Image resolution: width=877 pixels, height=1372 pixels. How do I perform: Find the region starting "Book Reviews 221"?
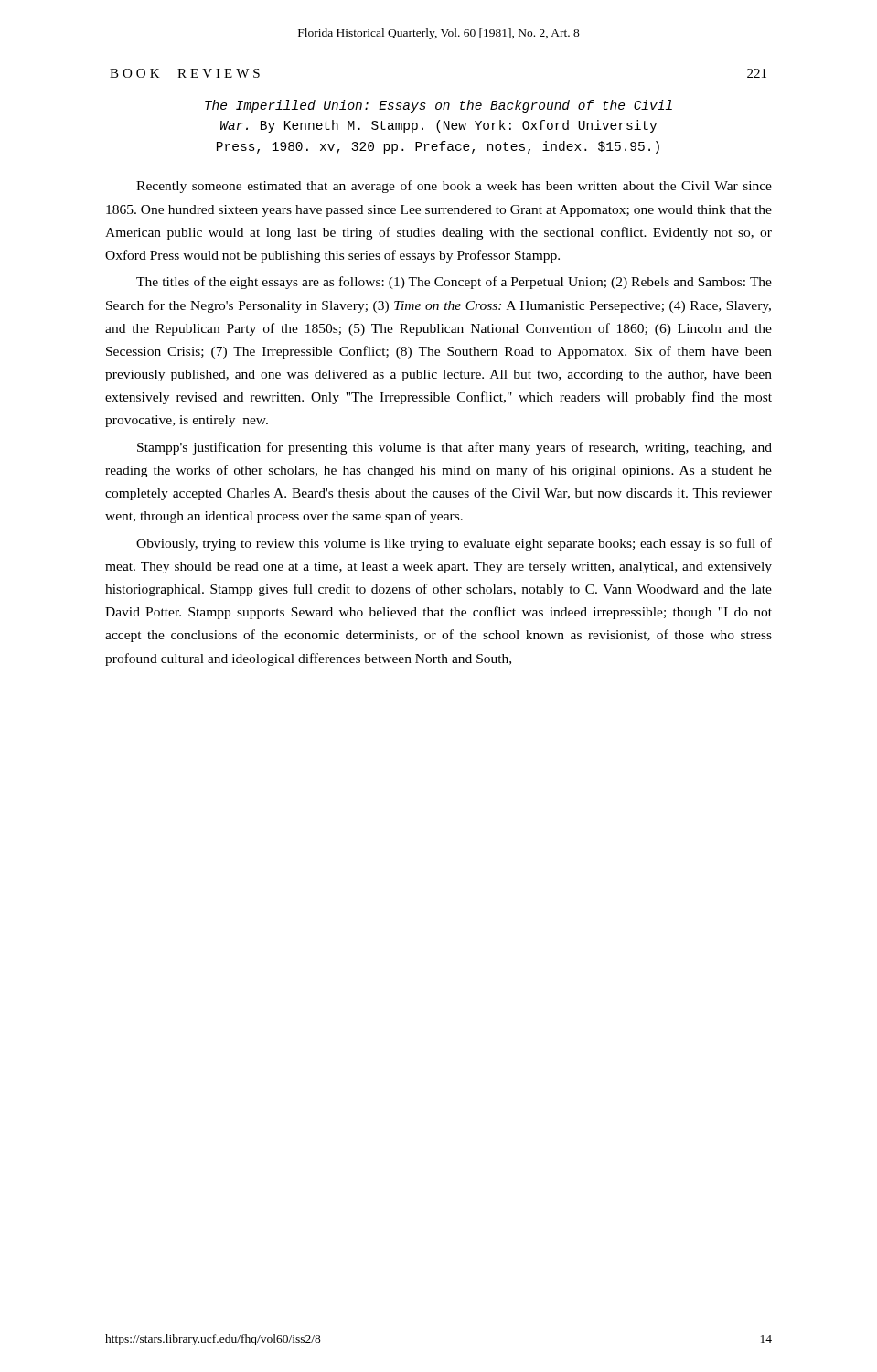click(139, 71)
